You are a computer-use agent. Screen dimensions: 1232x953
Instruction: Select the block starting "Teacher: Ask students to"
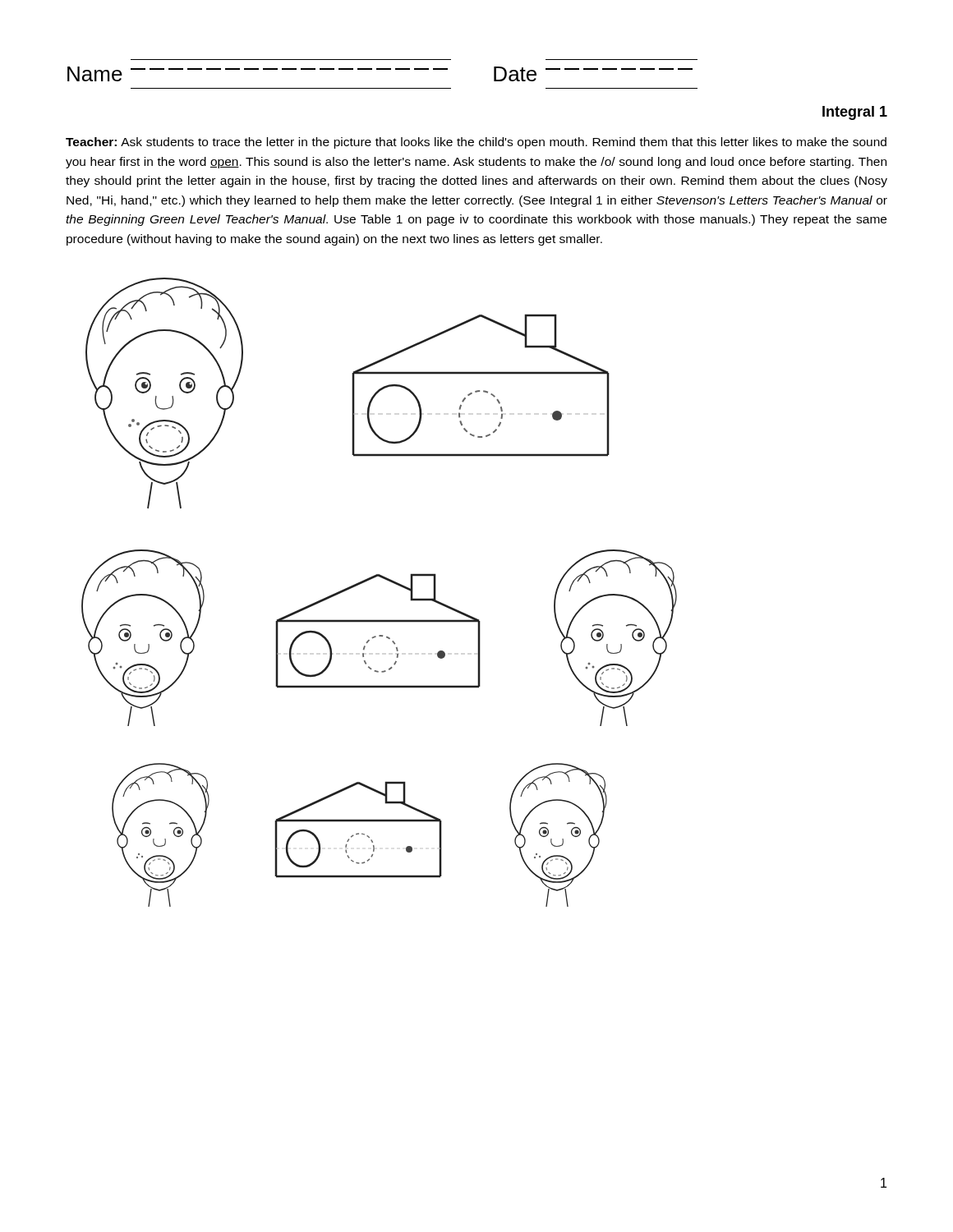point(476,190)
